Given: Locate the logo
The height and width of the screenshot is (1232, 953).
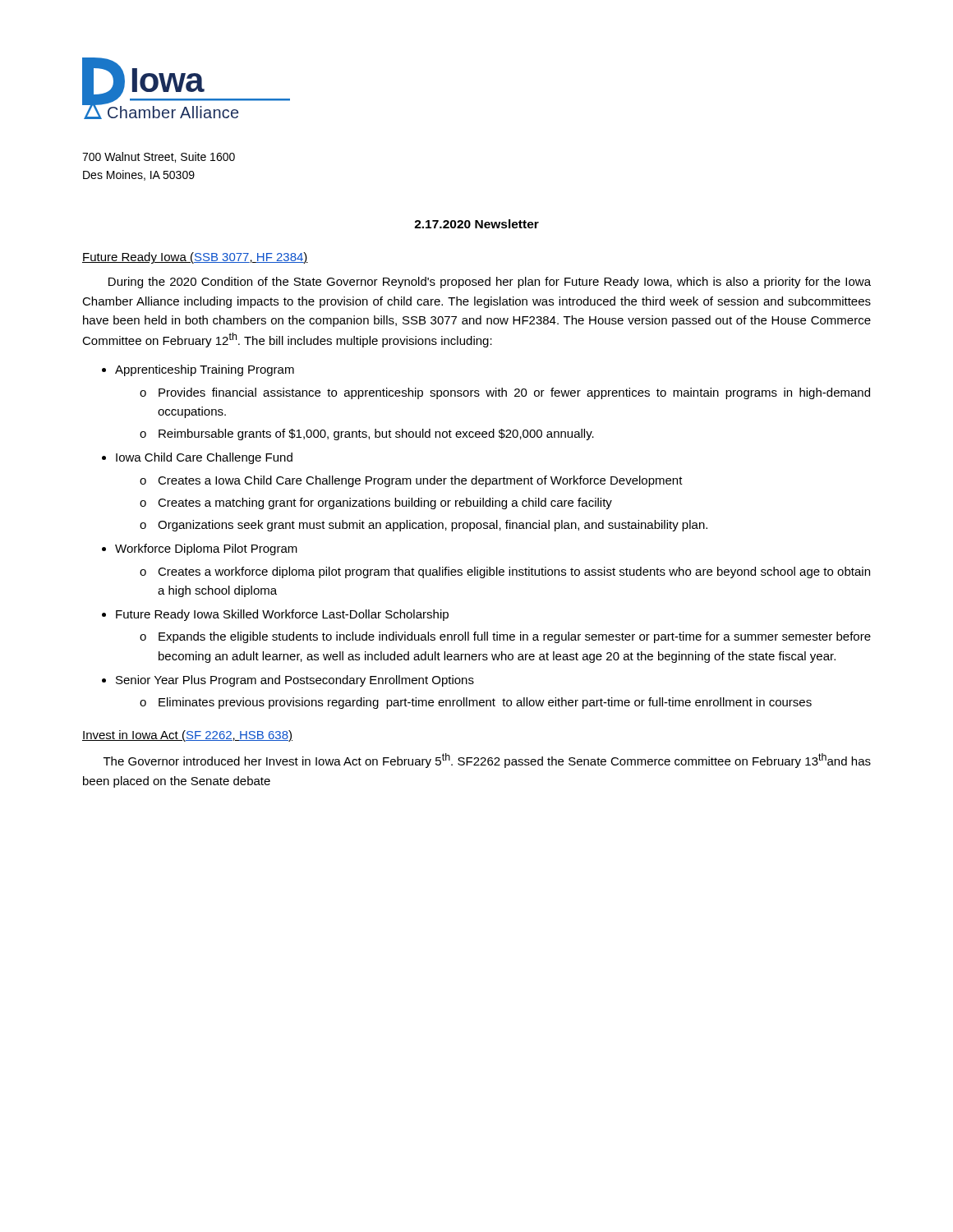Looking at the screenshot, I should (476, 87).
